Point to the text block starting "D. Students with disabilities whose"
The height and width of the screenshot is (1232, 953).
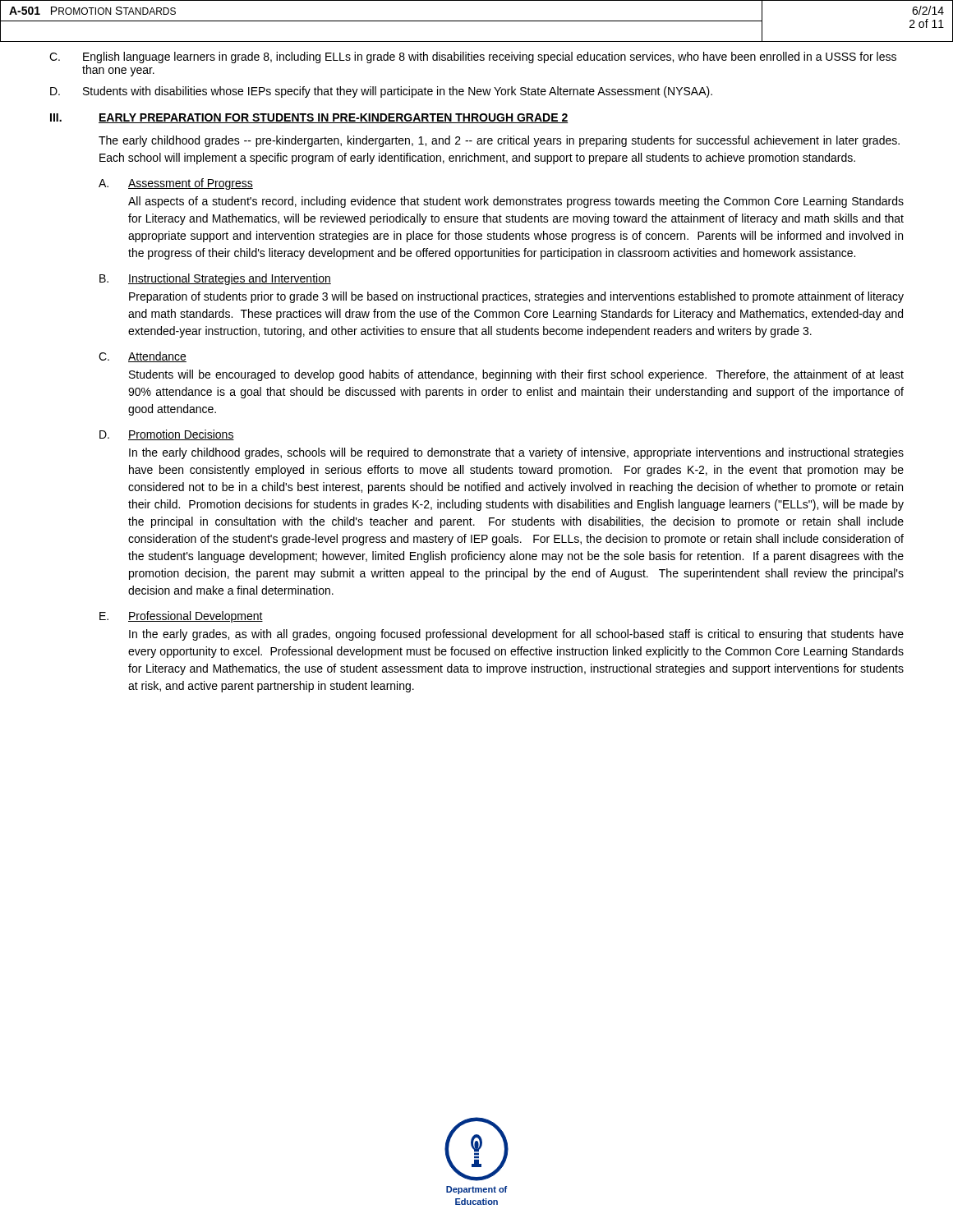(476, 91)
